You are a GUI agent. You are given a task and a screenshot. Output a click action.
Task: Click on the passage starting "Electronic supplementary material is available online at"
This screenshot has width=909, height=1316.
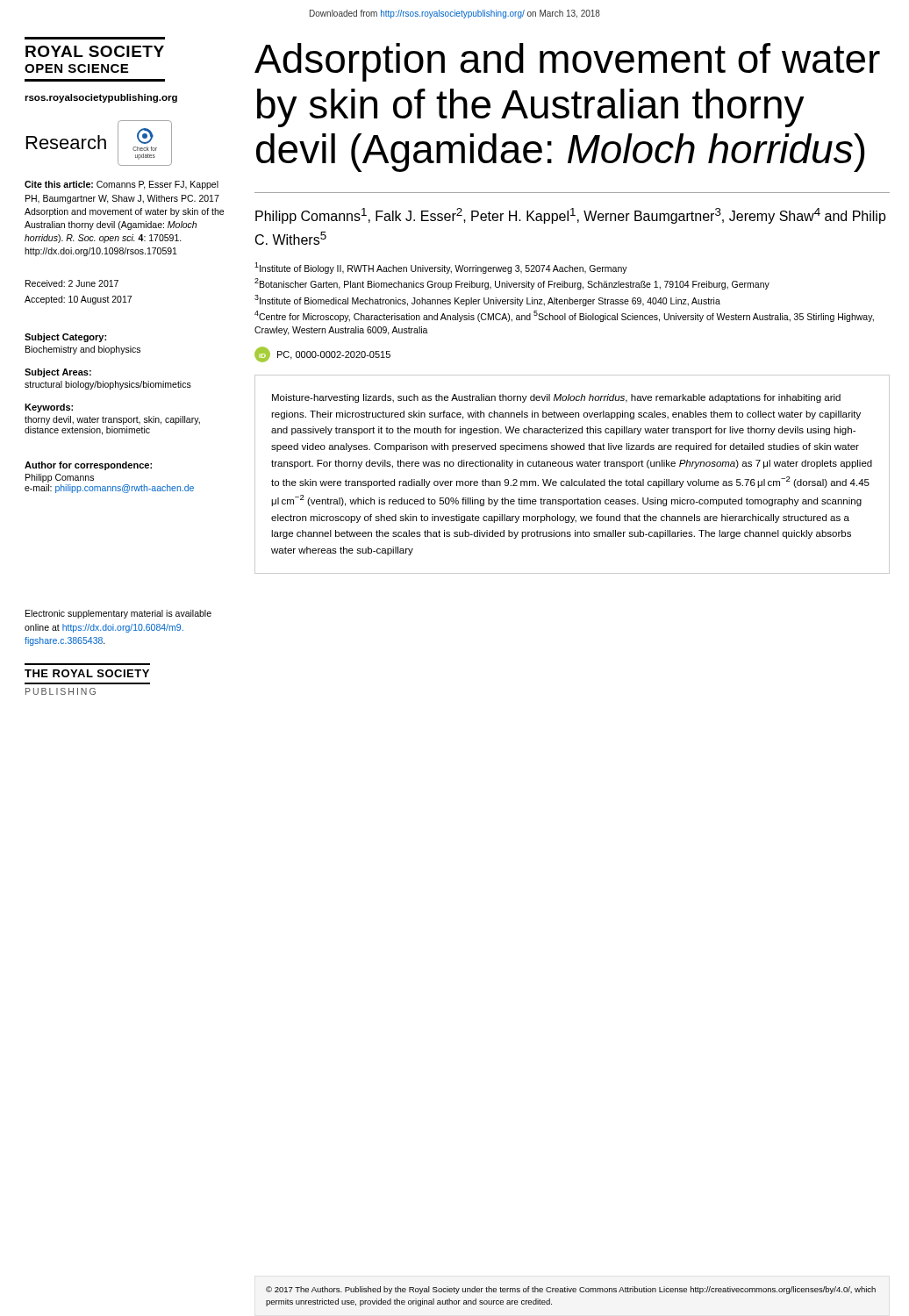(118, 627)
